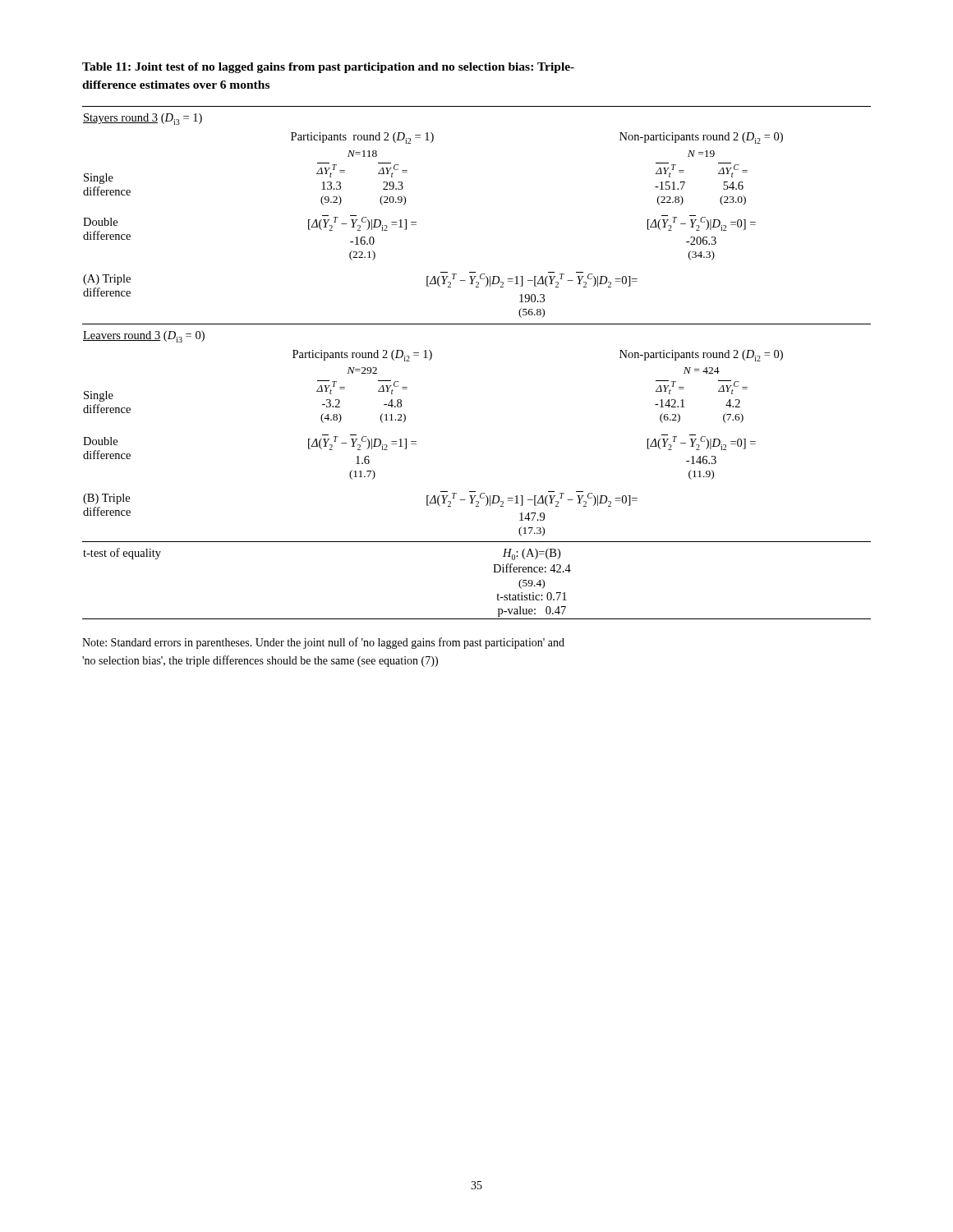
Task: Find the passage starting "Note: Standard errors in parentheses. Under the joint"
Action: [x=323, y=652]
